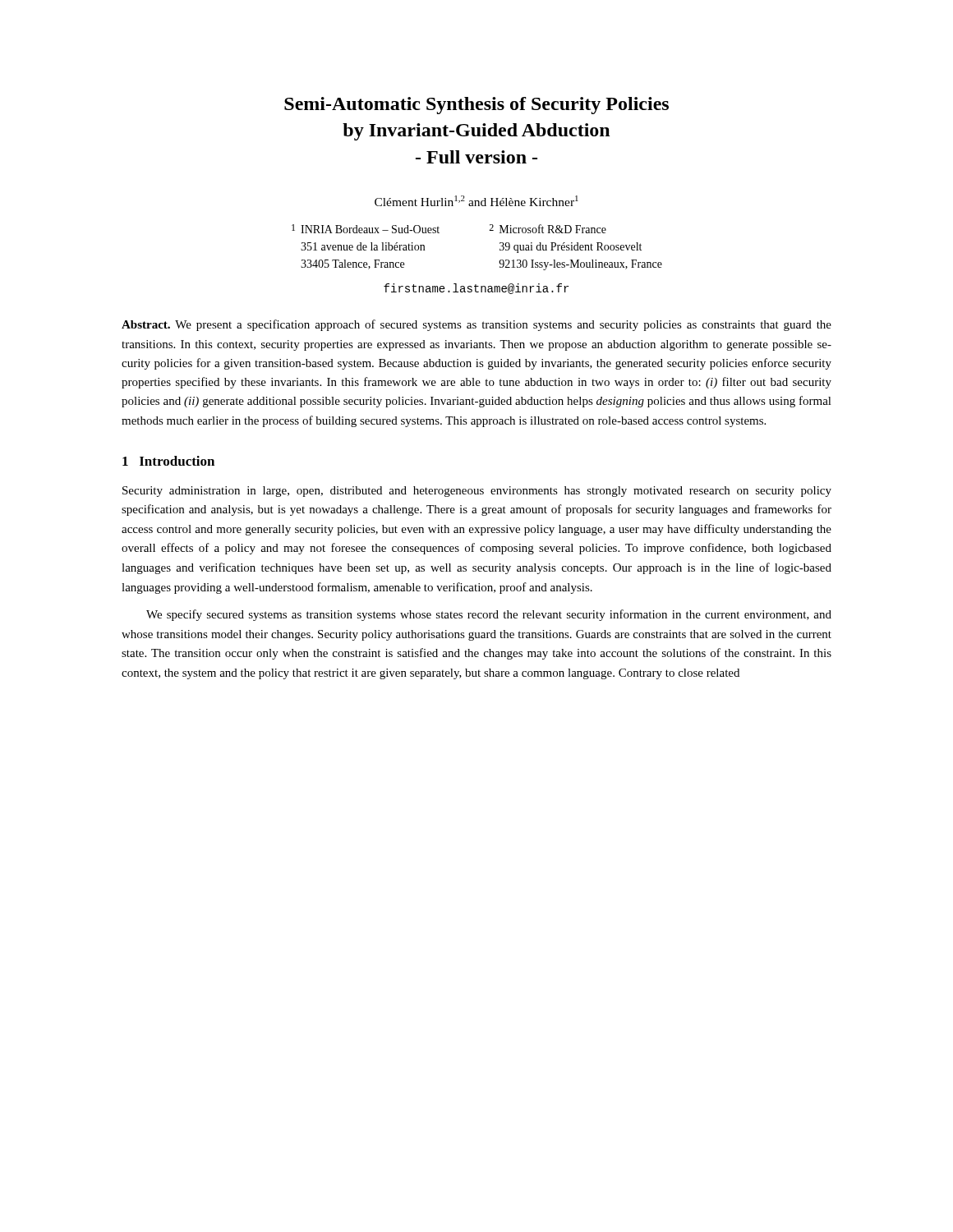The height and width of the screenshot is (1232, 953).
Task: Select the text block with the text "Security administration in large, open, distributed and"
Action: point(476,539)
